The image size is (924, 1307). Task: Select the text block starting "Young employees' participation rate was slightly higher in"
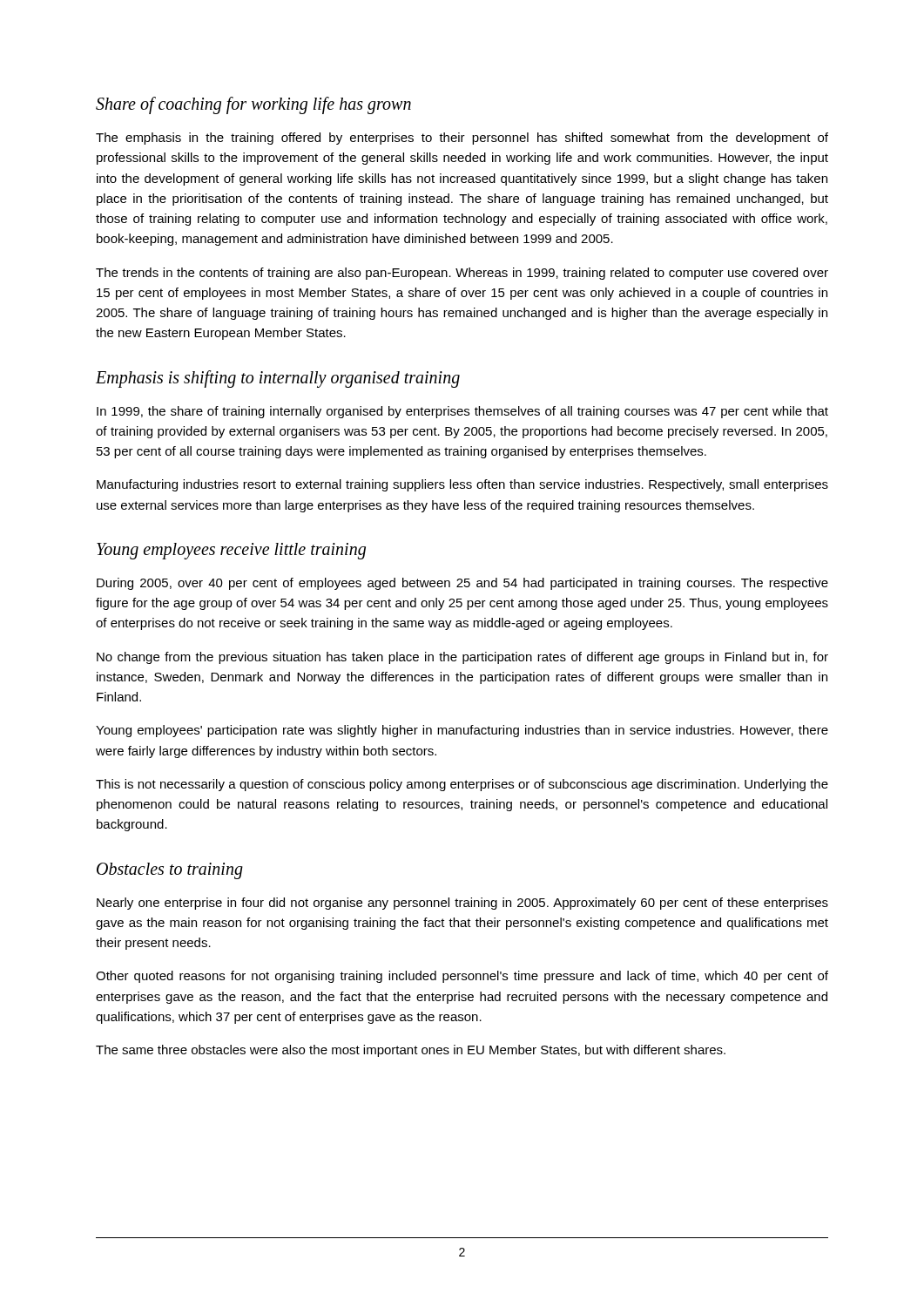(x=462, y=740)
